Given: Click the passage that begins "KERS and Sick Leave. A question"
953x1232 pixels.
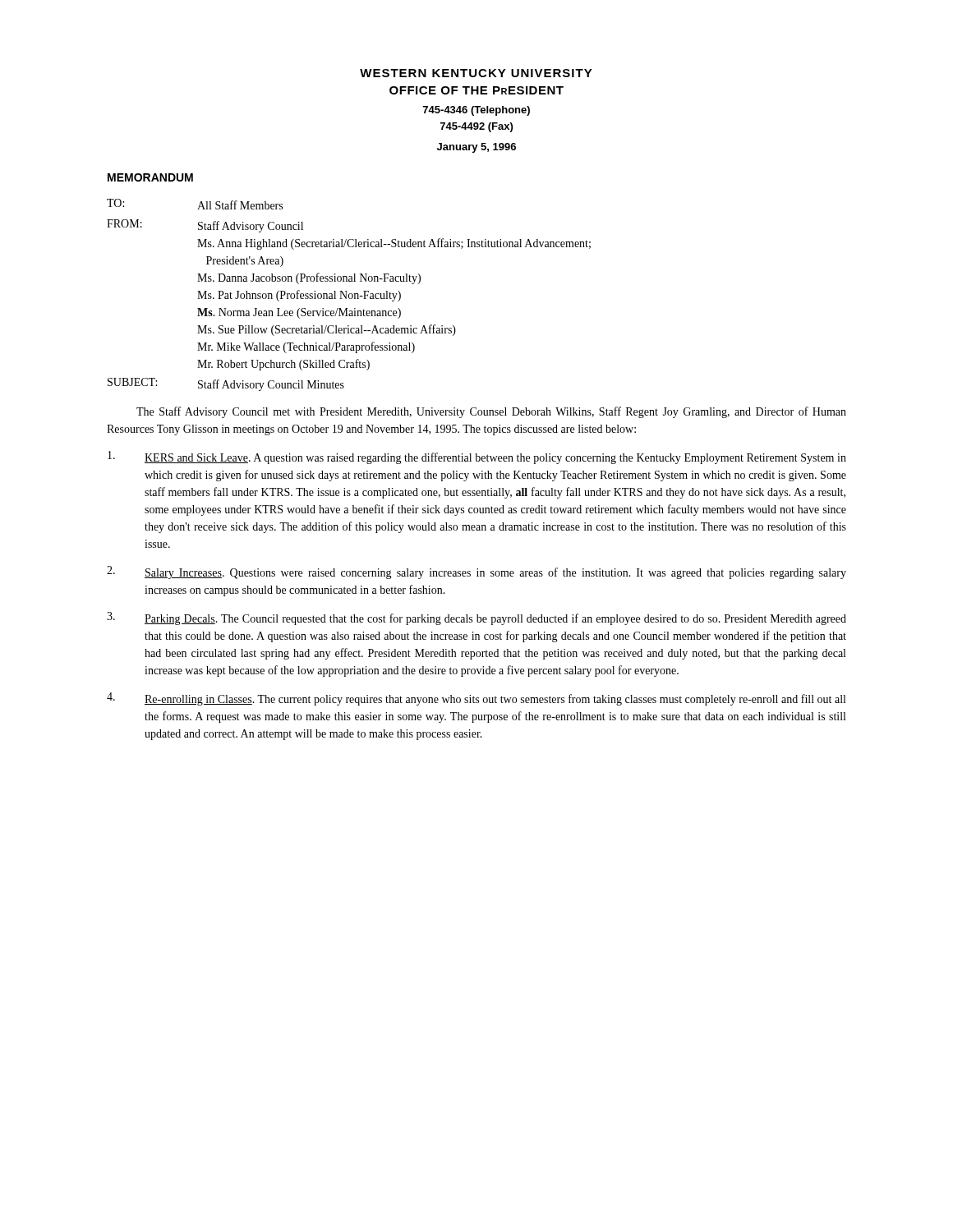Looking at the screenshot, I should click(x=476, y=501).
